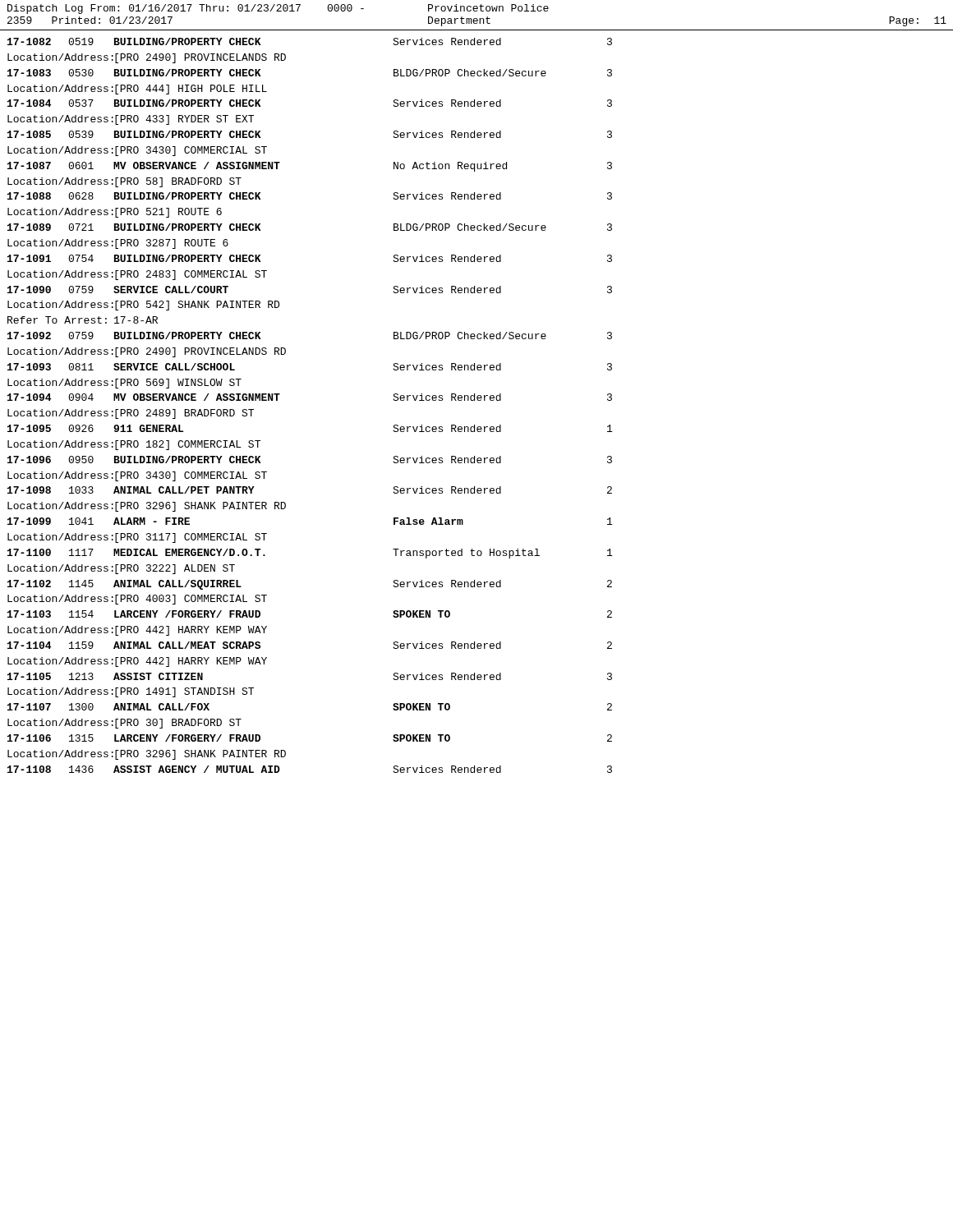The height and width of the screenshot is (1232, 953).
Task: Navigate to the region starting "17-1107 1300 ANIMAL CALL/FOX"
Action: (29, 707)
